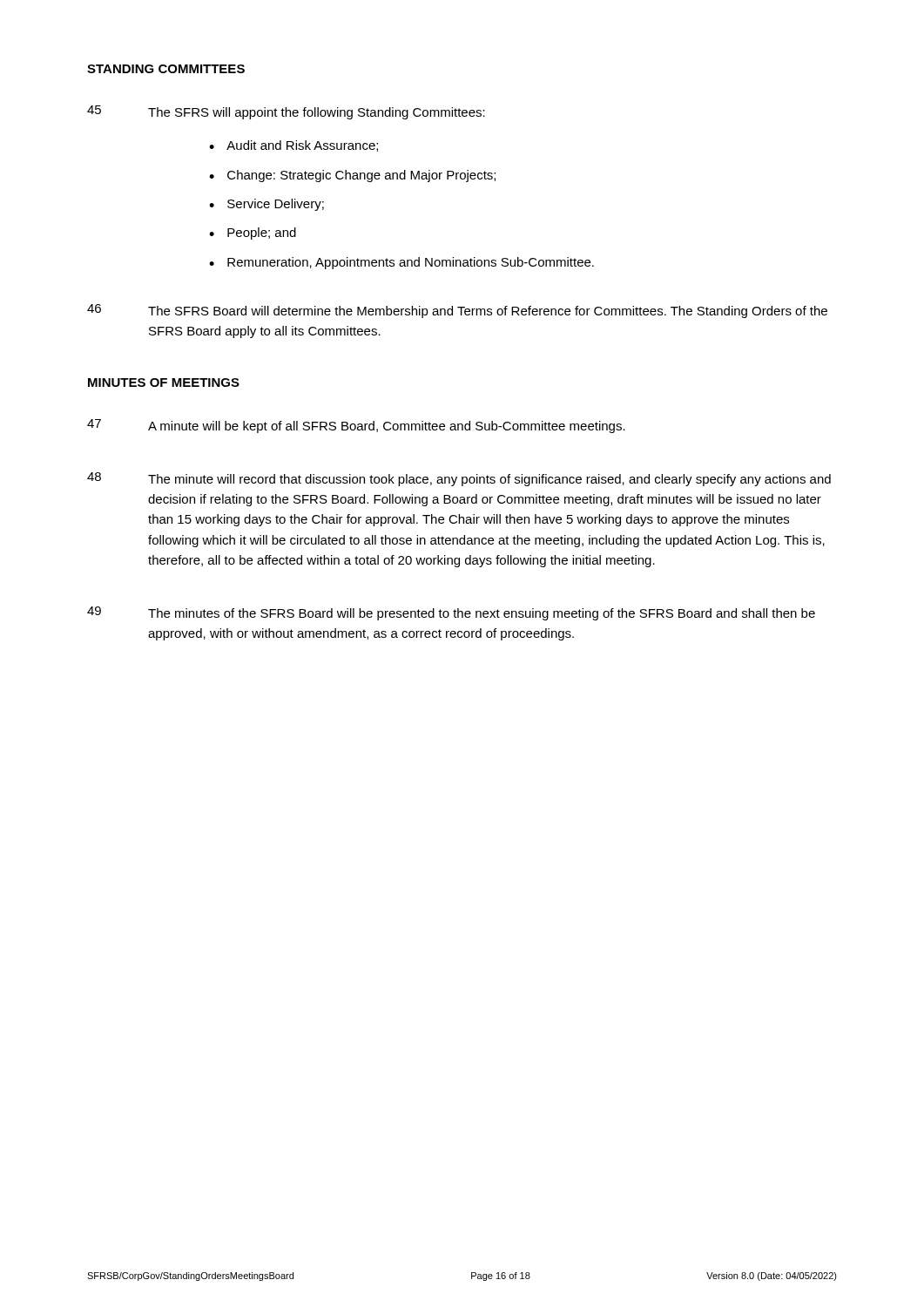The width and height of the screenshot is (924, 1307).
Task: Select the list item with the text "• Remuneration, Appointments and Nominations Sub-Committee."
Action: pos(402,264)
